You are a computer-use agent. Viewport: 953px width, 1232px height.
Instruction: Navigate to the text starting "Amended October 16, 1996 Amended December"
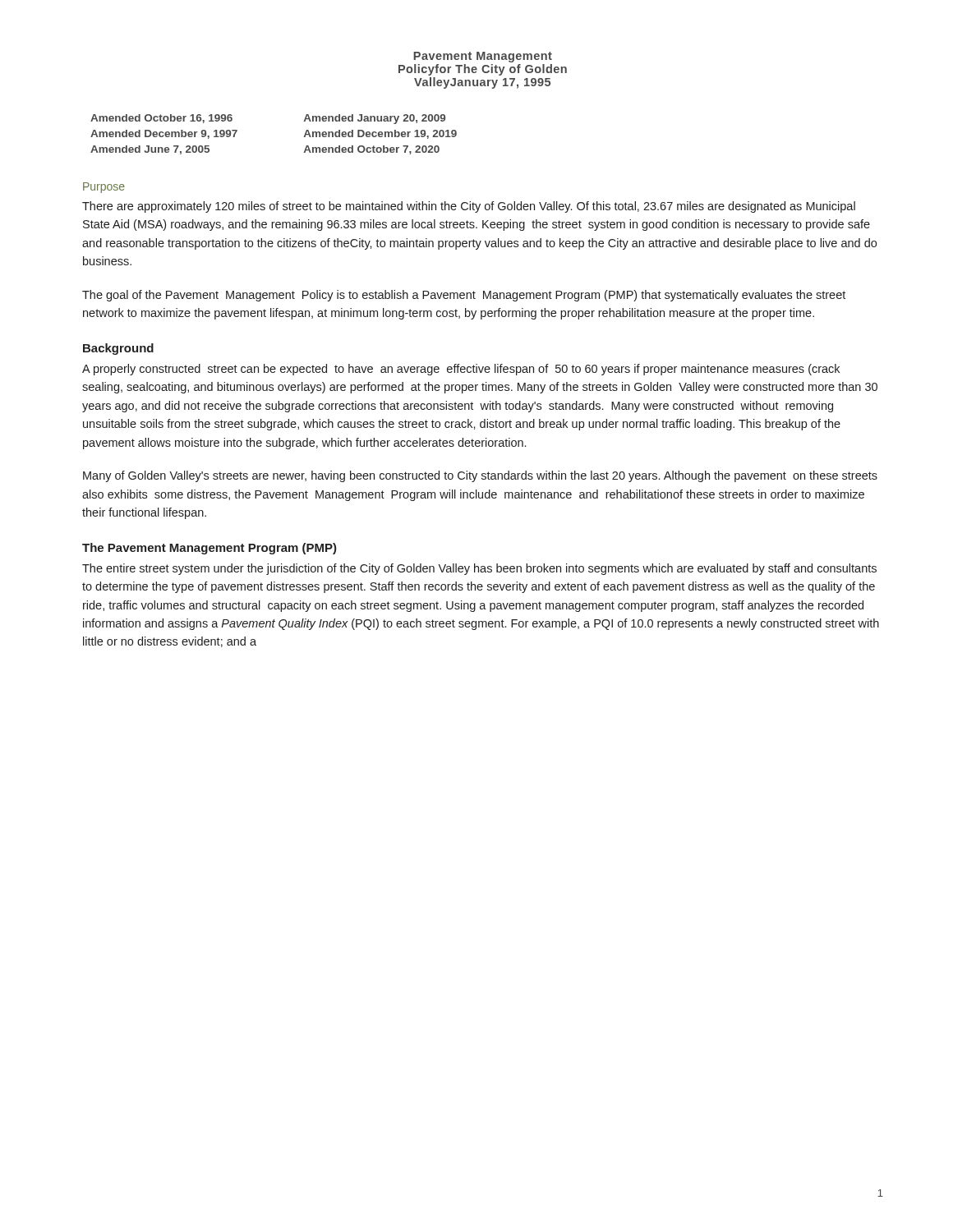click(164, 133)
